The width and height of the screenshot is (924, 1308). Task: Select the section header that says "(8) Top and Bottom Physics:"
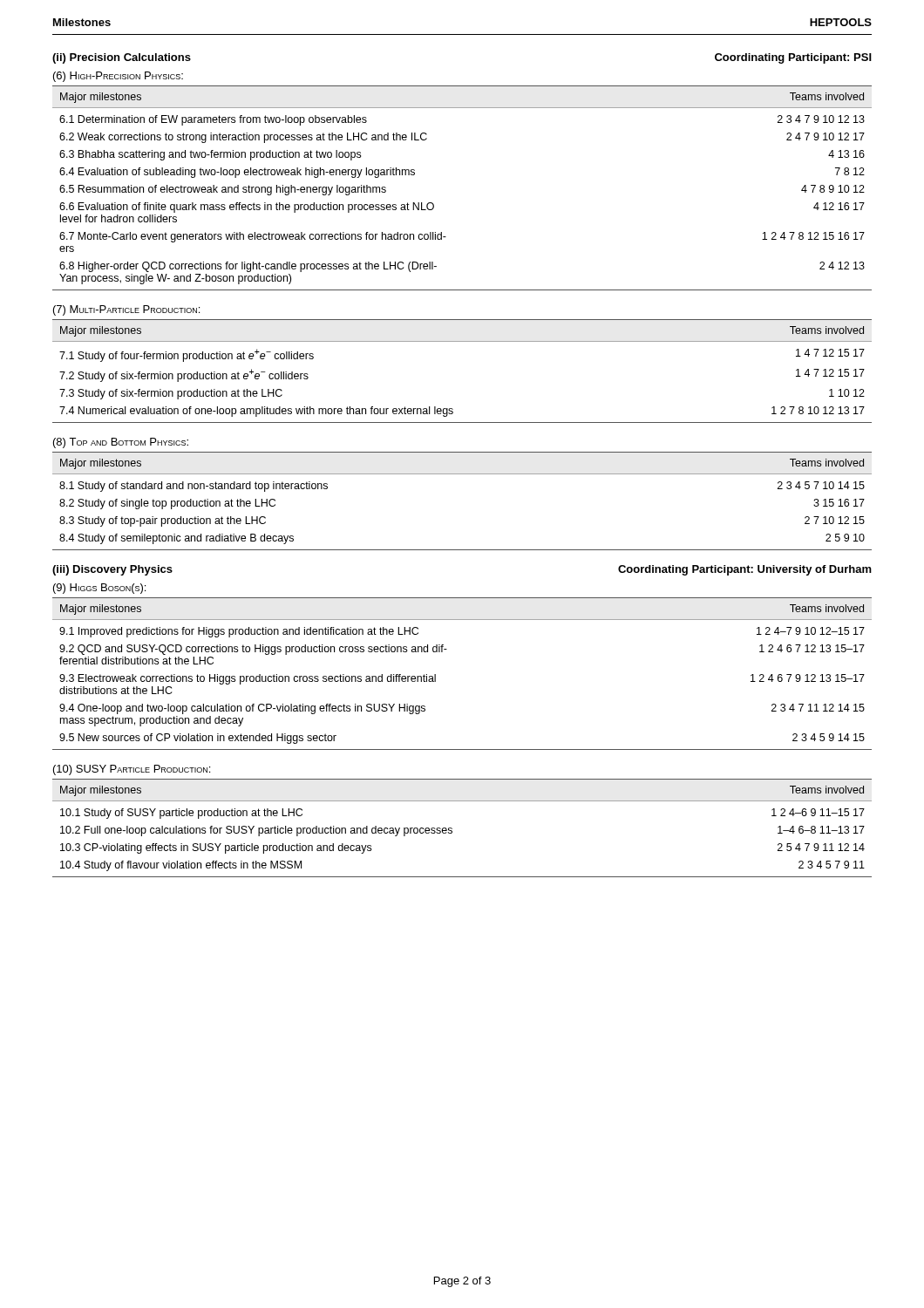[x=121, y=442]
